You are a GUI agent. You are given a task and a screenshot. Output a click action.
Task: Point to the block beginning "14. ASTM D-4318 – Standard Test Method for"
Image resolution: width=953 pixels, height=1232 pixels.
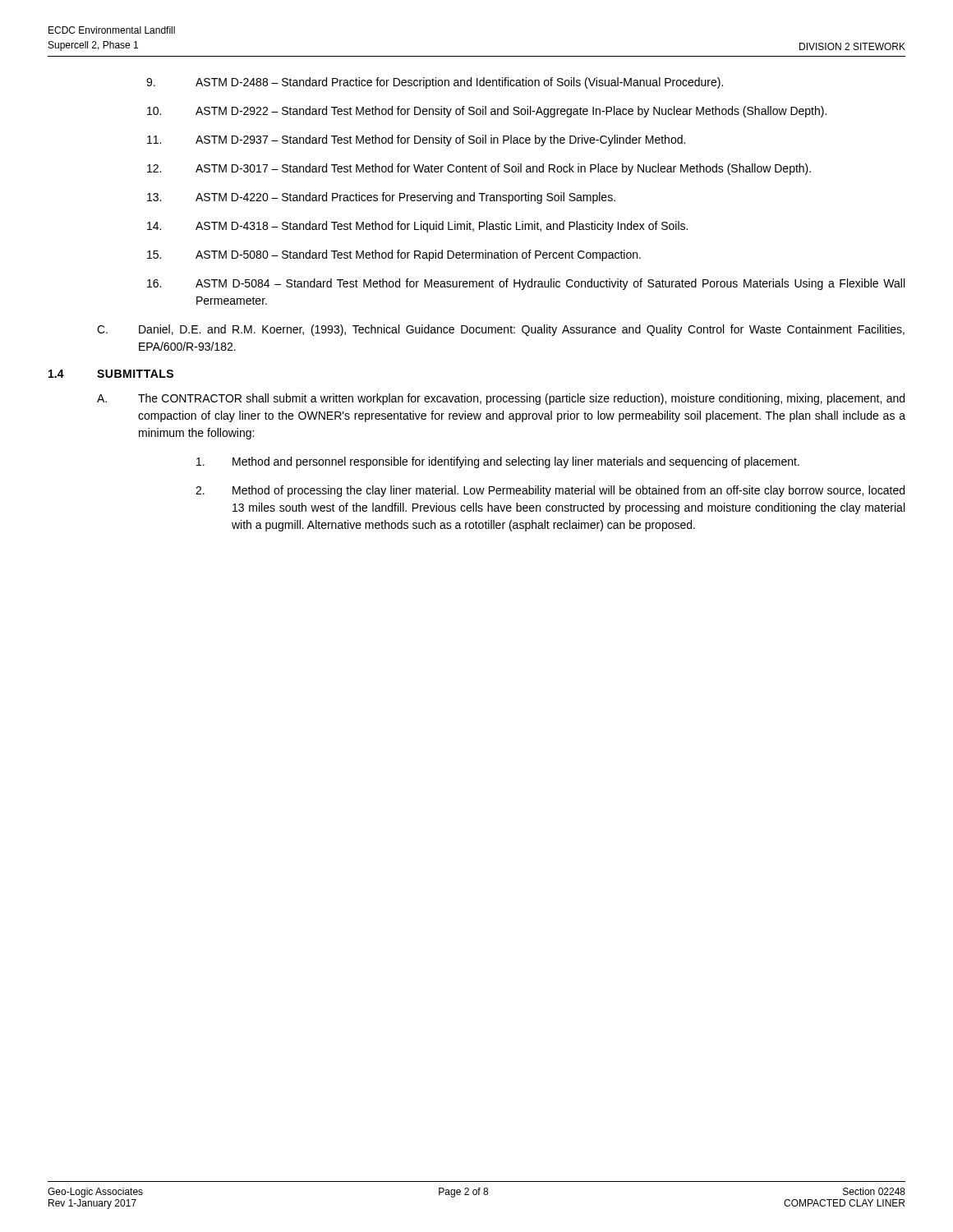tap(526, 226)
